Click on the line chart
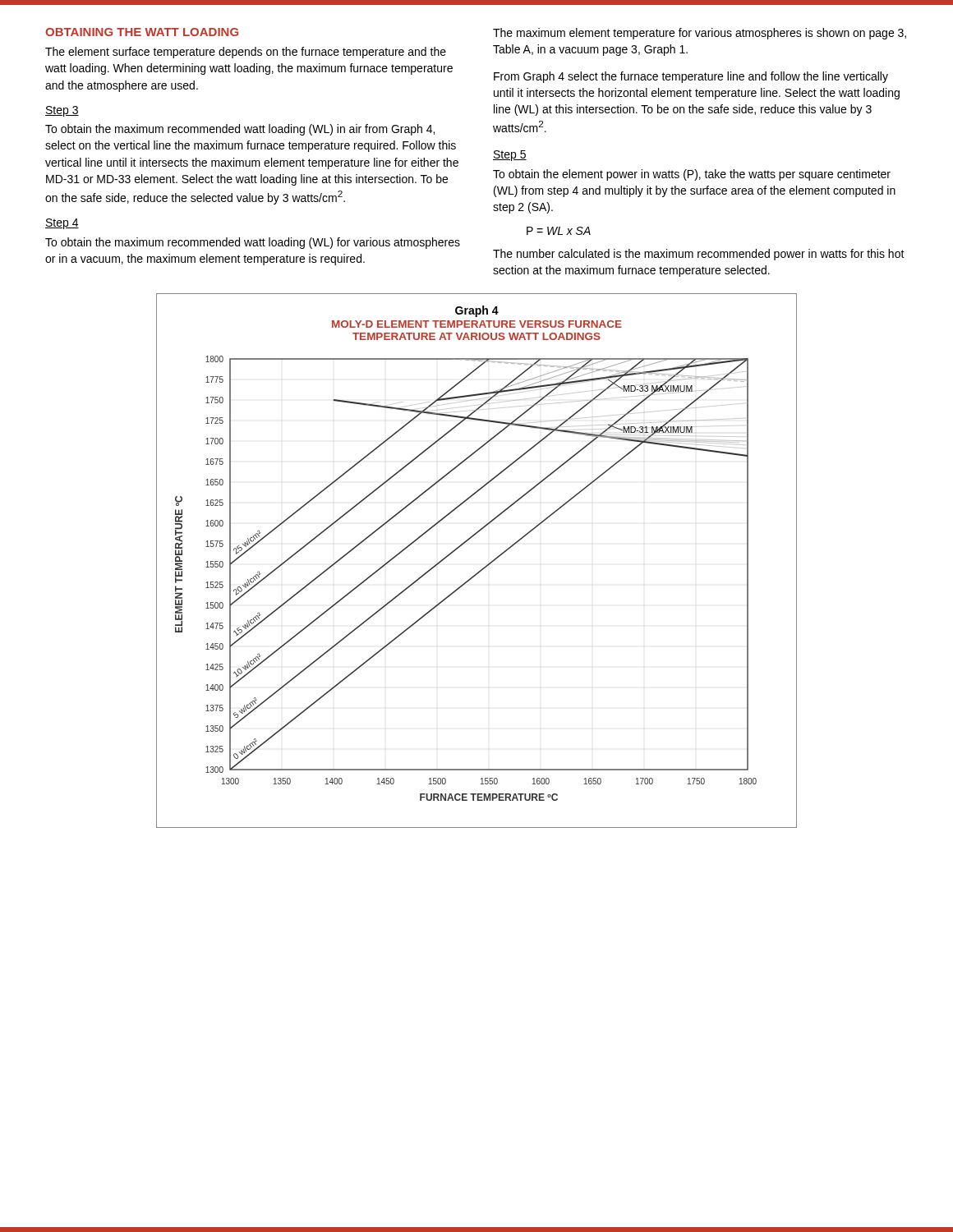Viewport: 953px width, 1232px height. pyautogui.click(x=476, y=561)
